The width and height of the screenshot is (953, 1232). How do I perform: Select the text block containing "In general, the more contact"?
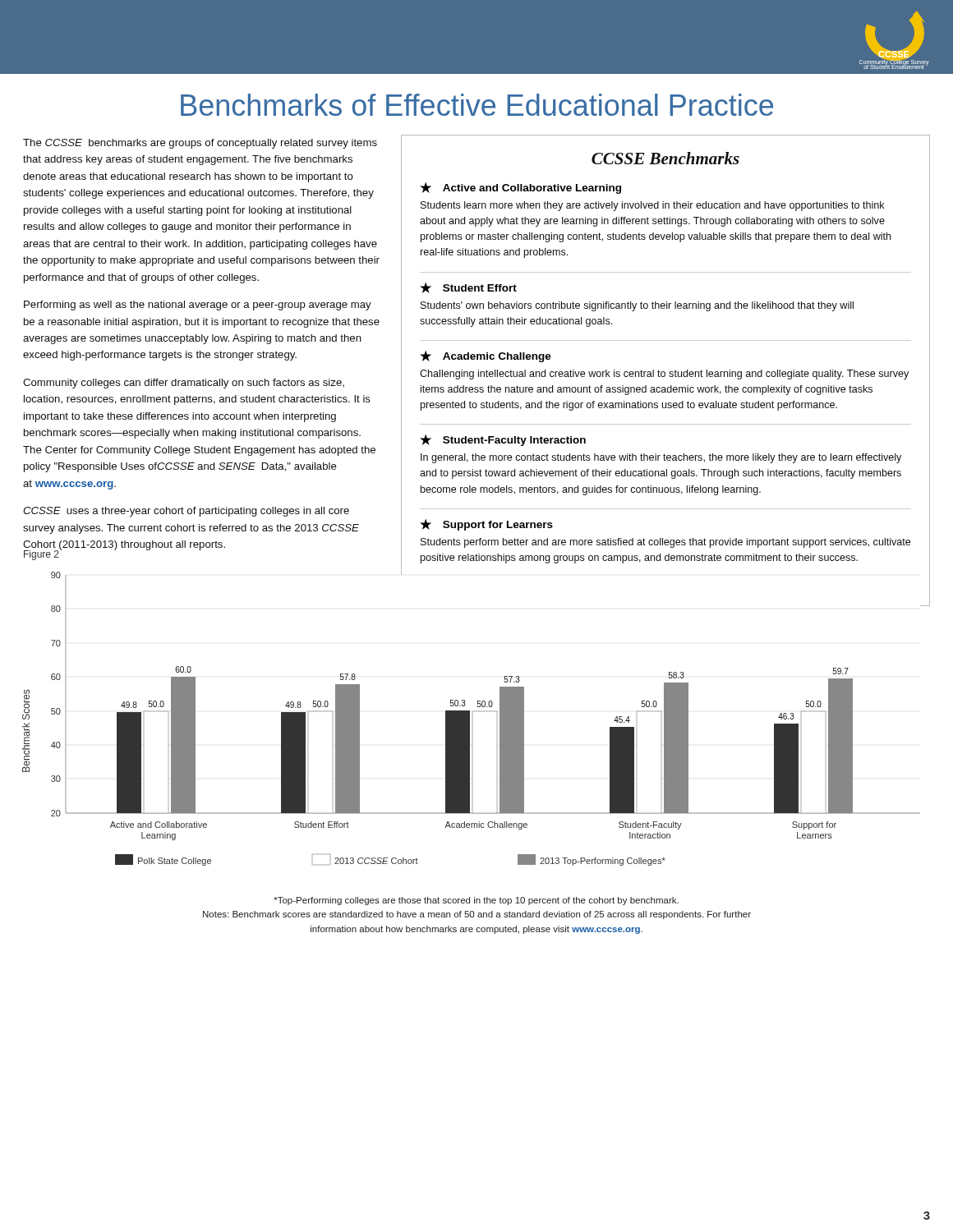click(x=661, y=473)
